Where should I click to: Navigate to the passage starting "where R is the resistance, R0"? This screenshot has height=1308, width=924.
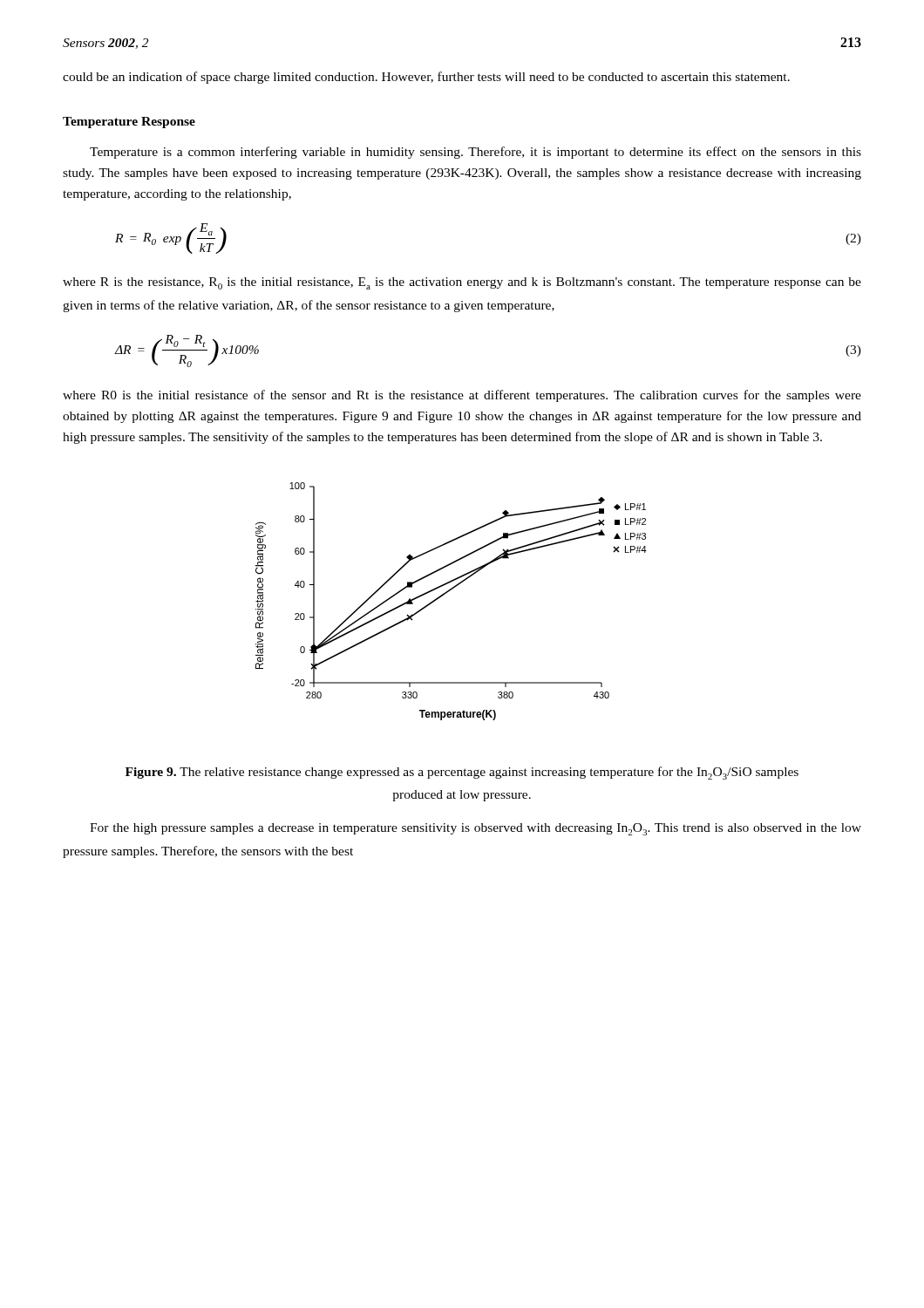(x=462, y=293)
